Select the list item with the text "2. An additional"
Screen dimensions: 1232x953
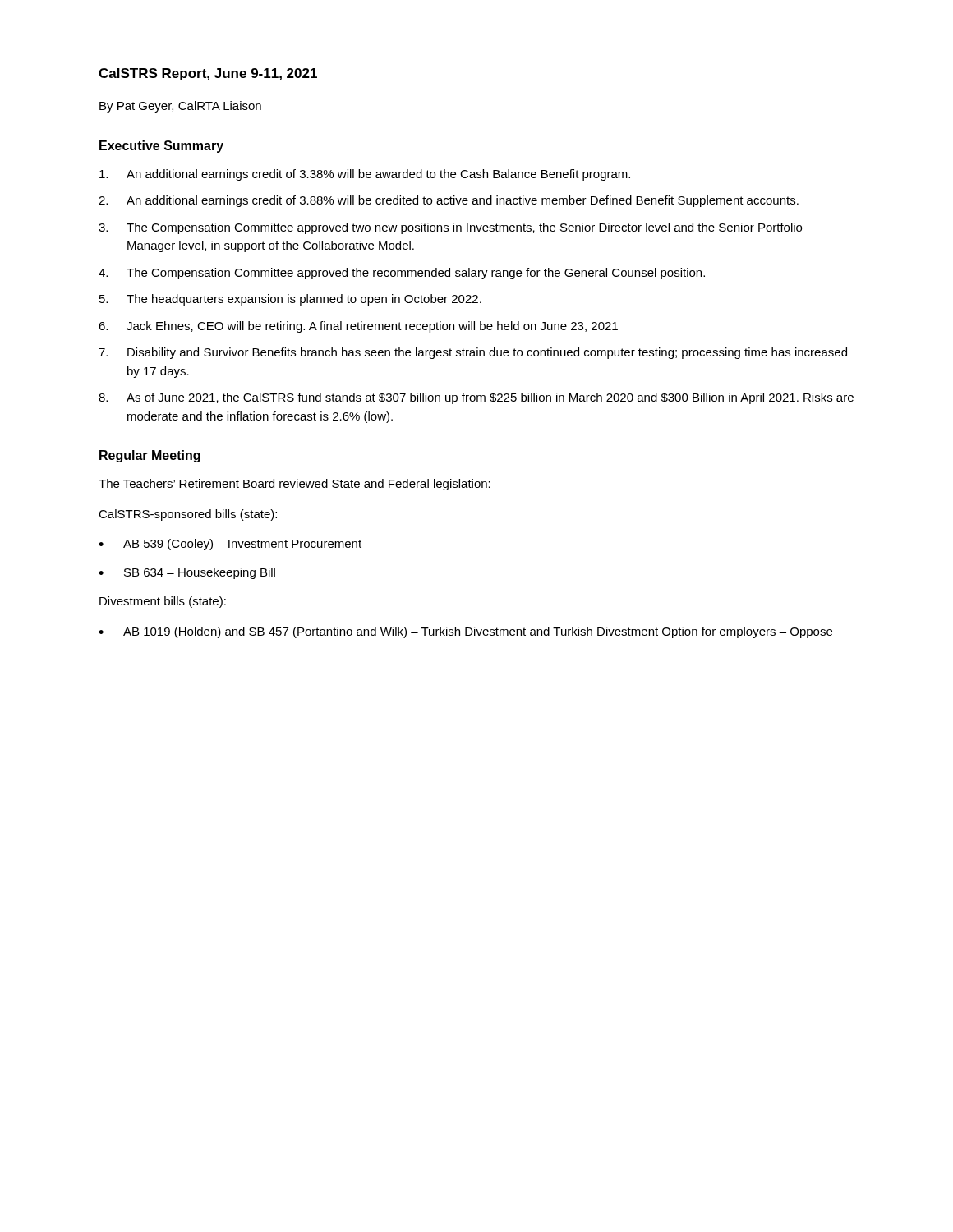(x=476, y=201)
